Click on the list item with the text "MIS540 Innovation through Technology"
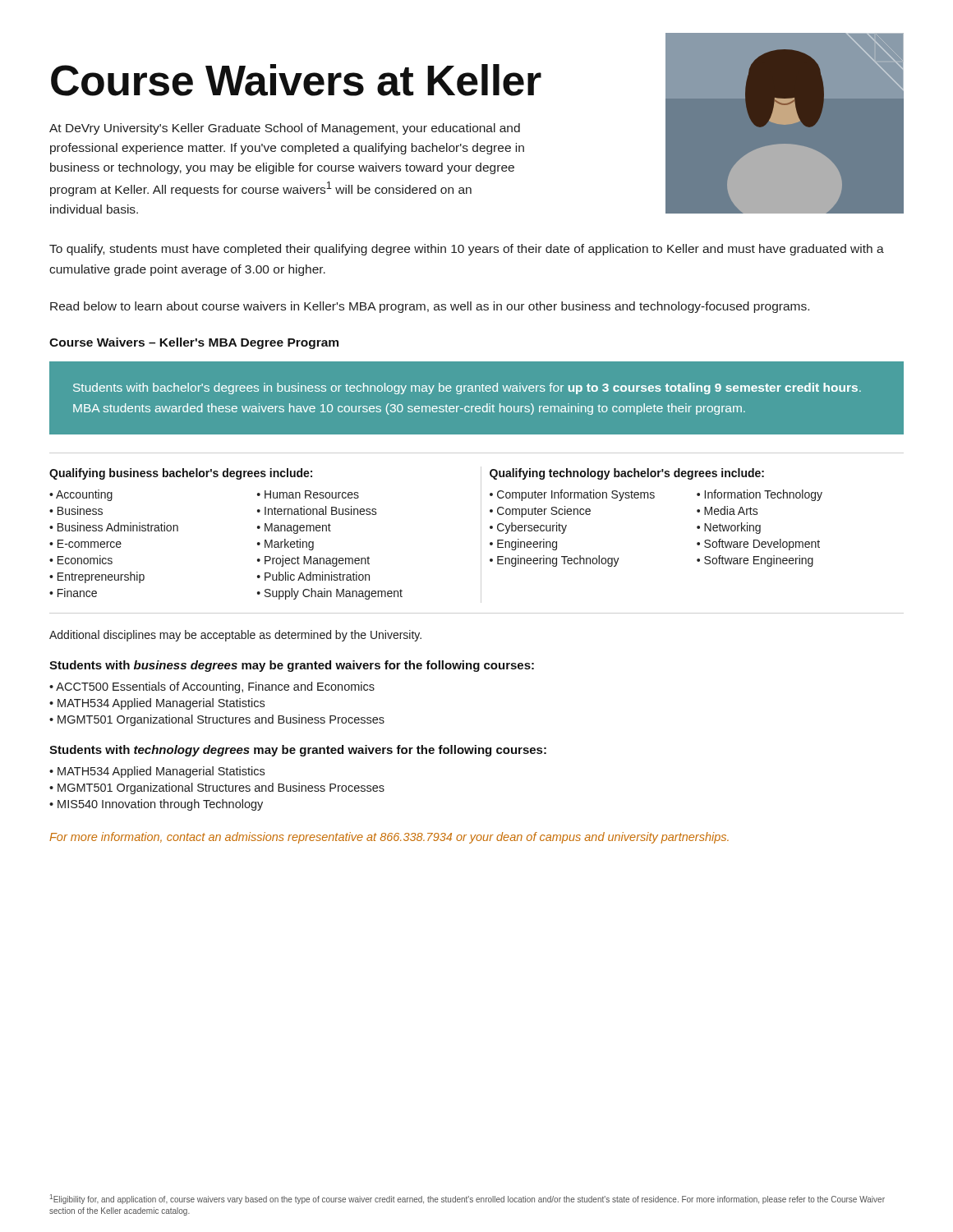 pyautogui.click(x=160, y=804)
